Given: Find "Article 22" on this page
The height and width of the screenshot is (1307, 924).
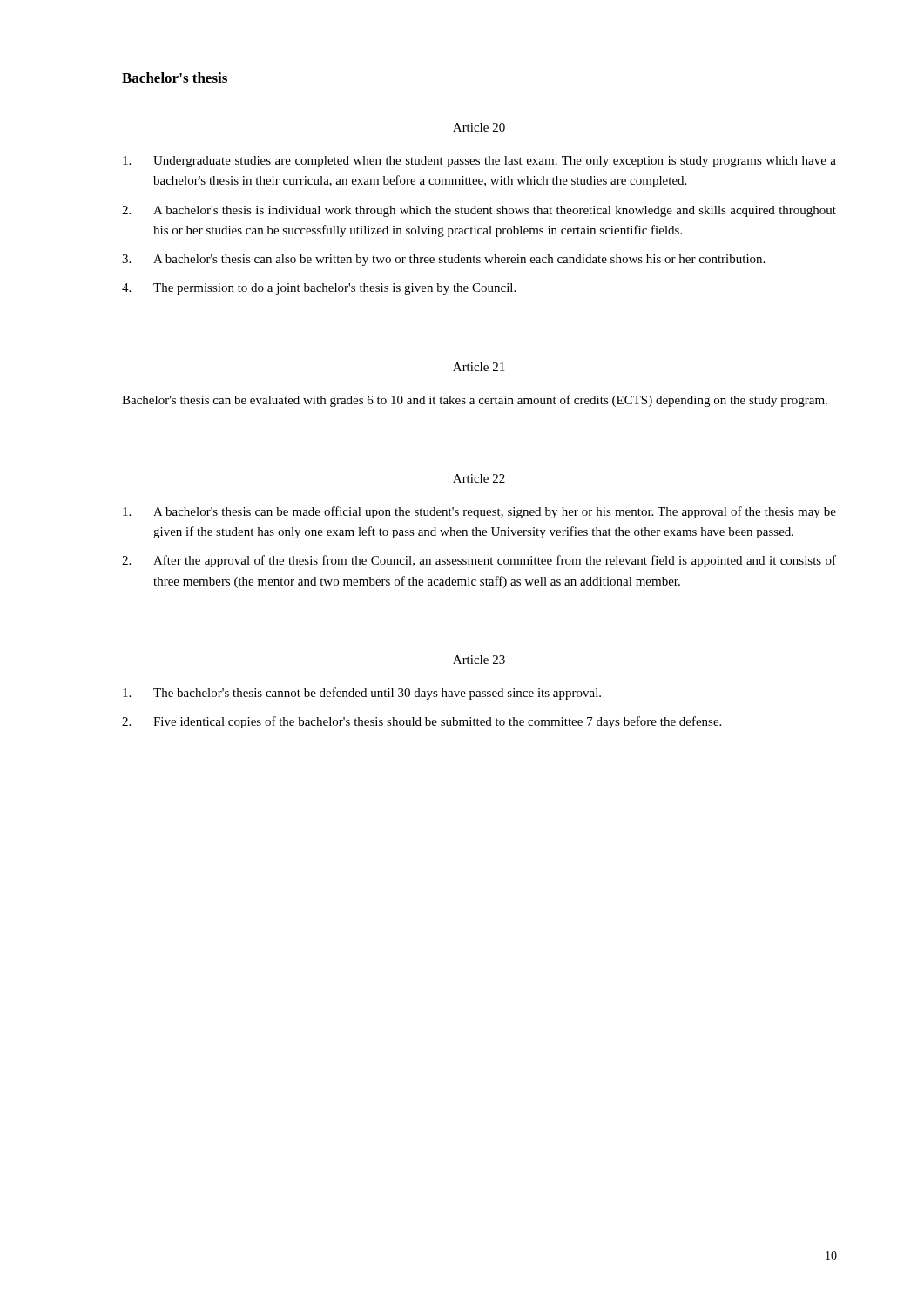Looking at the screenshot, I should click(x=479, y=478).
